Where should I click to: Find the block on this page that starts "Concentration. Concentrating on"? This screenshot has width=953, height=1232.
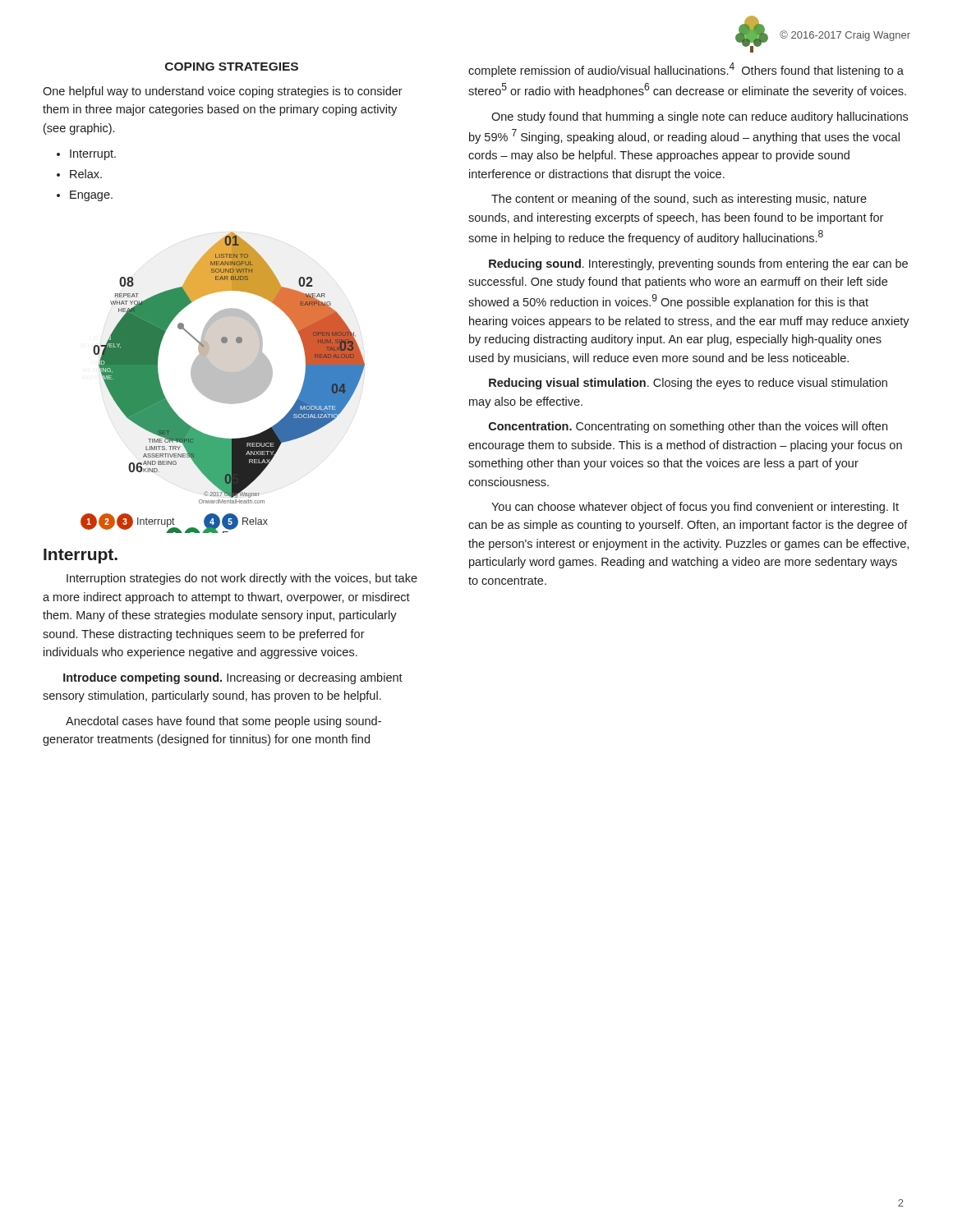(685, 454)
